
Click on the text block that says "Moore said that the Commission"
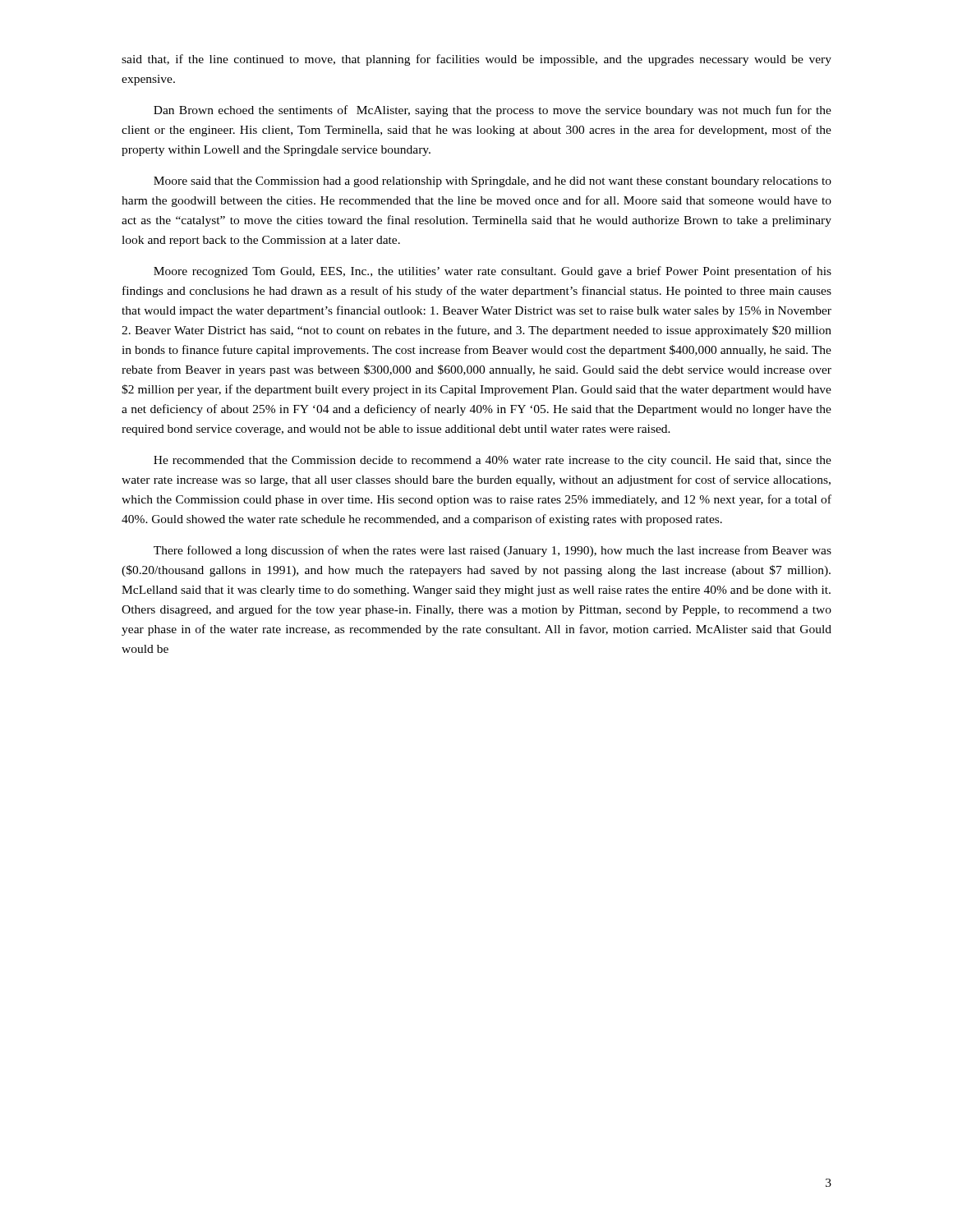coord(476,210)
